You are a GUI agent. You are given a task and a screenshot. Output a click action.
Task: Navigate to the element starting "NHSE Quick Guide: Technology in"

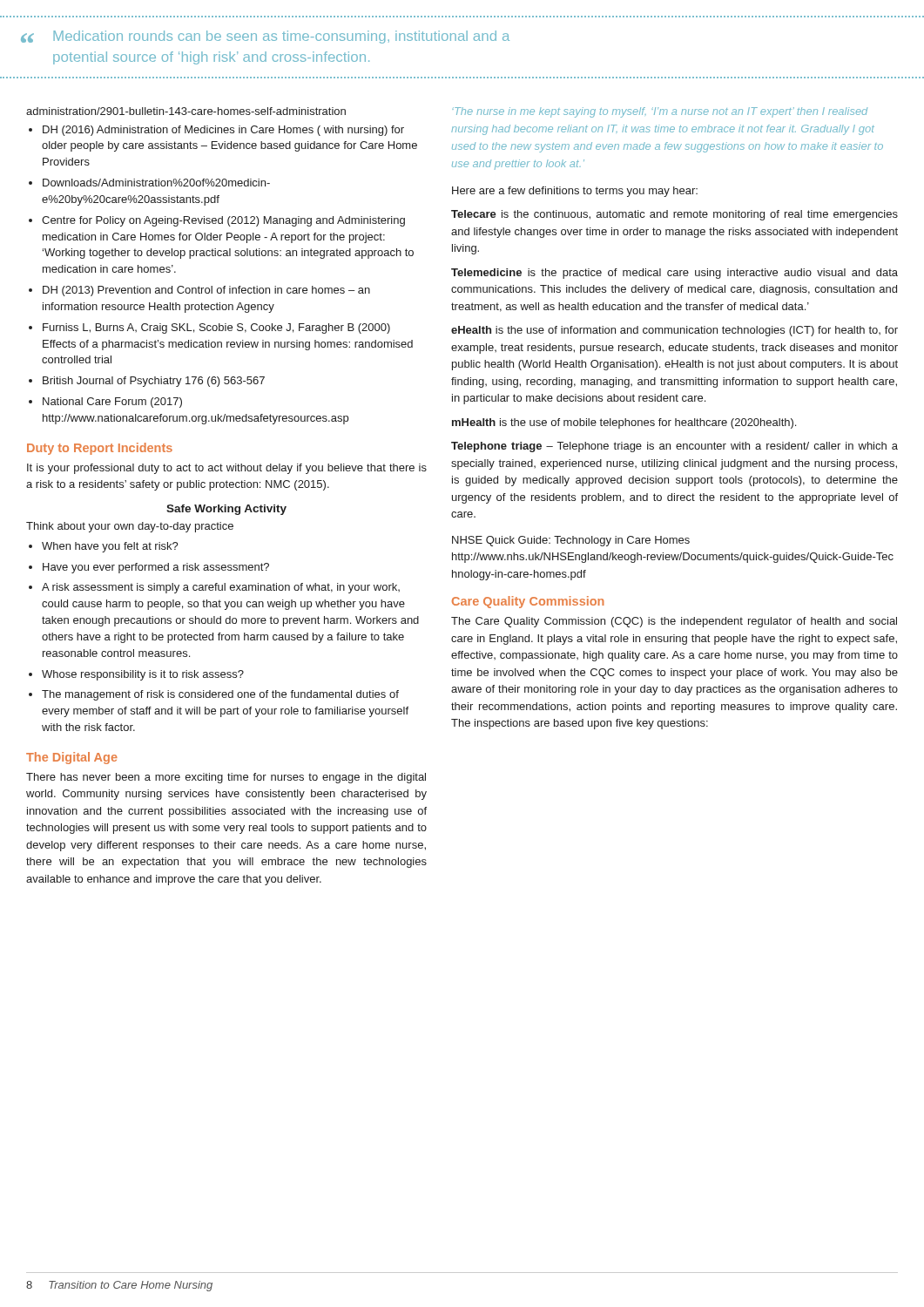click(x=672, y=556)
